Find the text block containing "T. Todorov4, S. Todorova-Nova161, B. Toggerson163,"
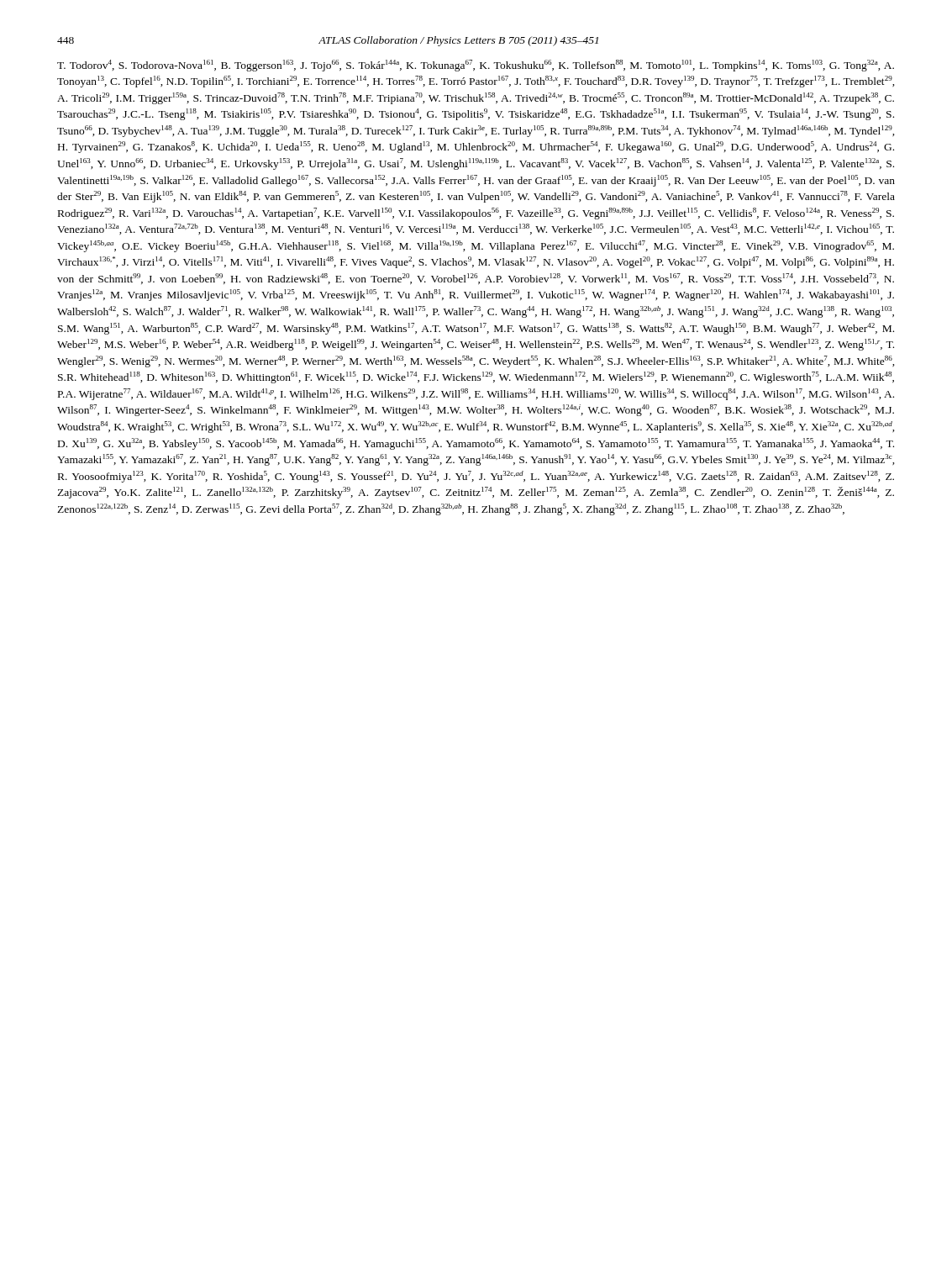 pos(476,286)
